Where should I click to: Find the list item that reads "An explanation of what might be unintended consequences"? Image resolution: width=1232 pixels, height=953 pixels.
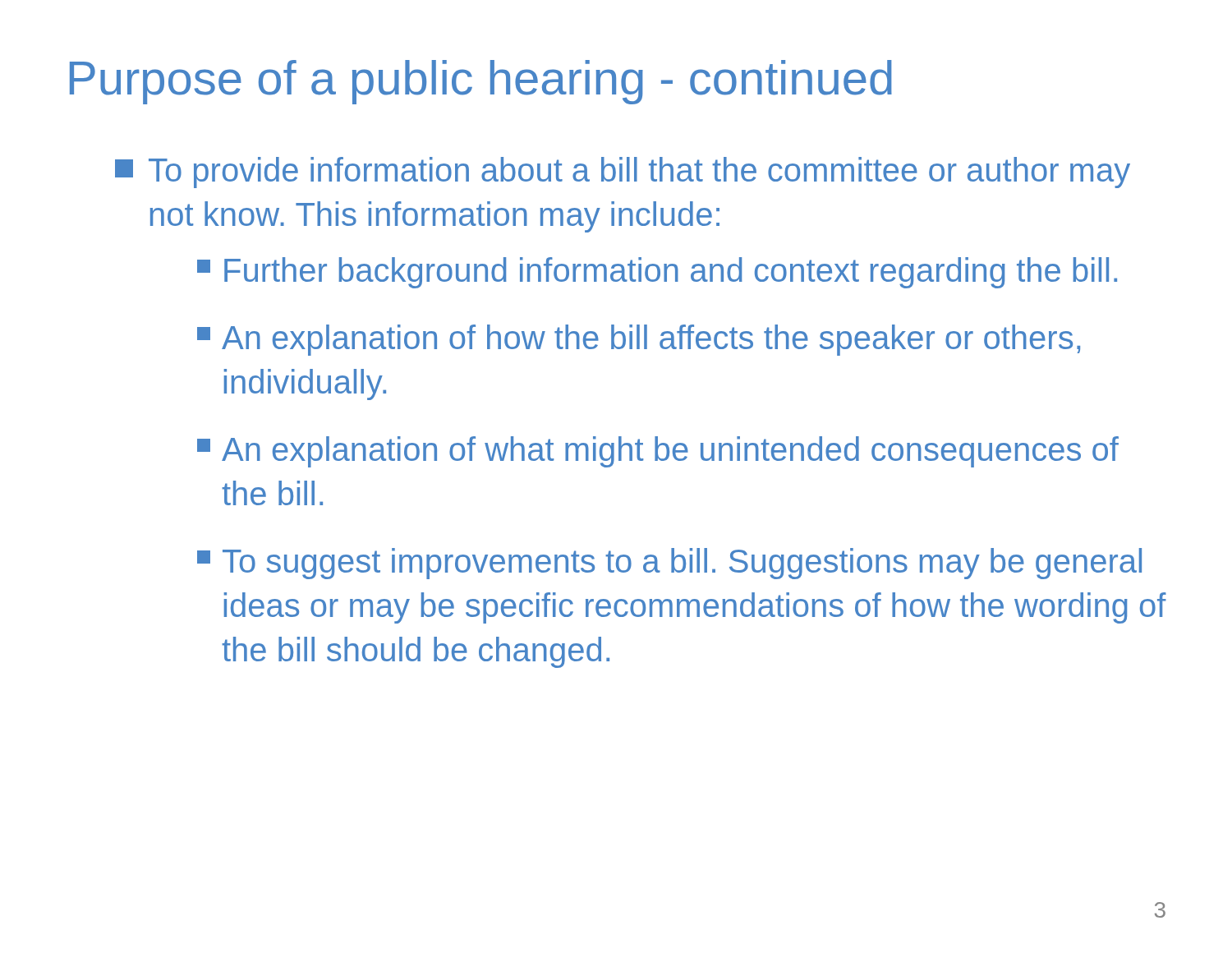pyautogui.click(x=682, y=471)
